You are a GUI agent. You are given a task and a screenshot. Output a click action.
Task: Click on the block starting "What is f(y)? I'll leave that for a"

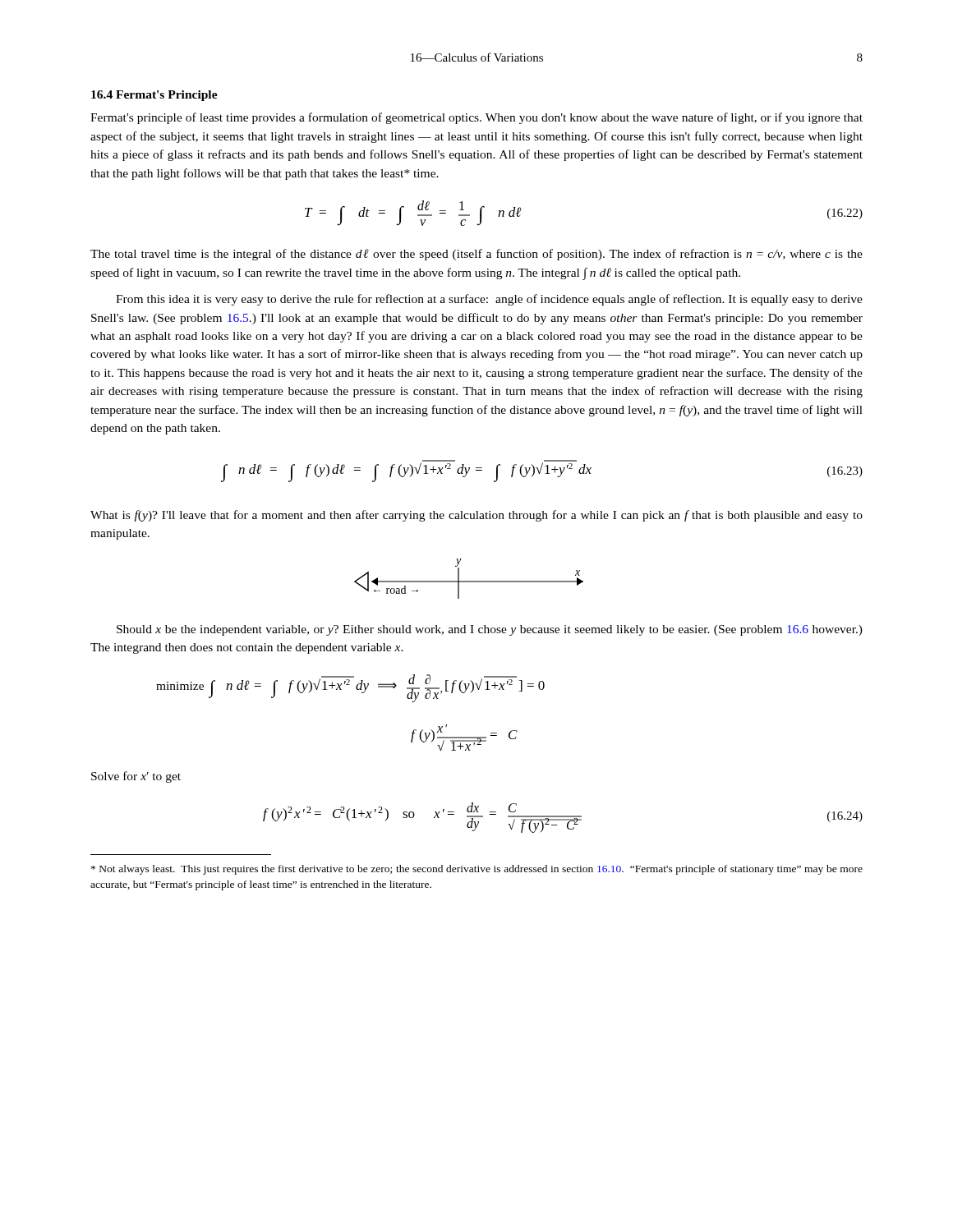tap(476, 524)
